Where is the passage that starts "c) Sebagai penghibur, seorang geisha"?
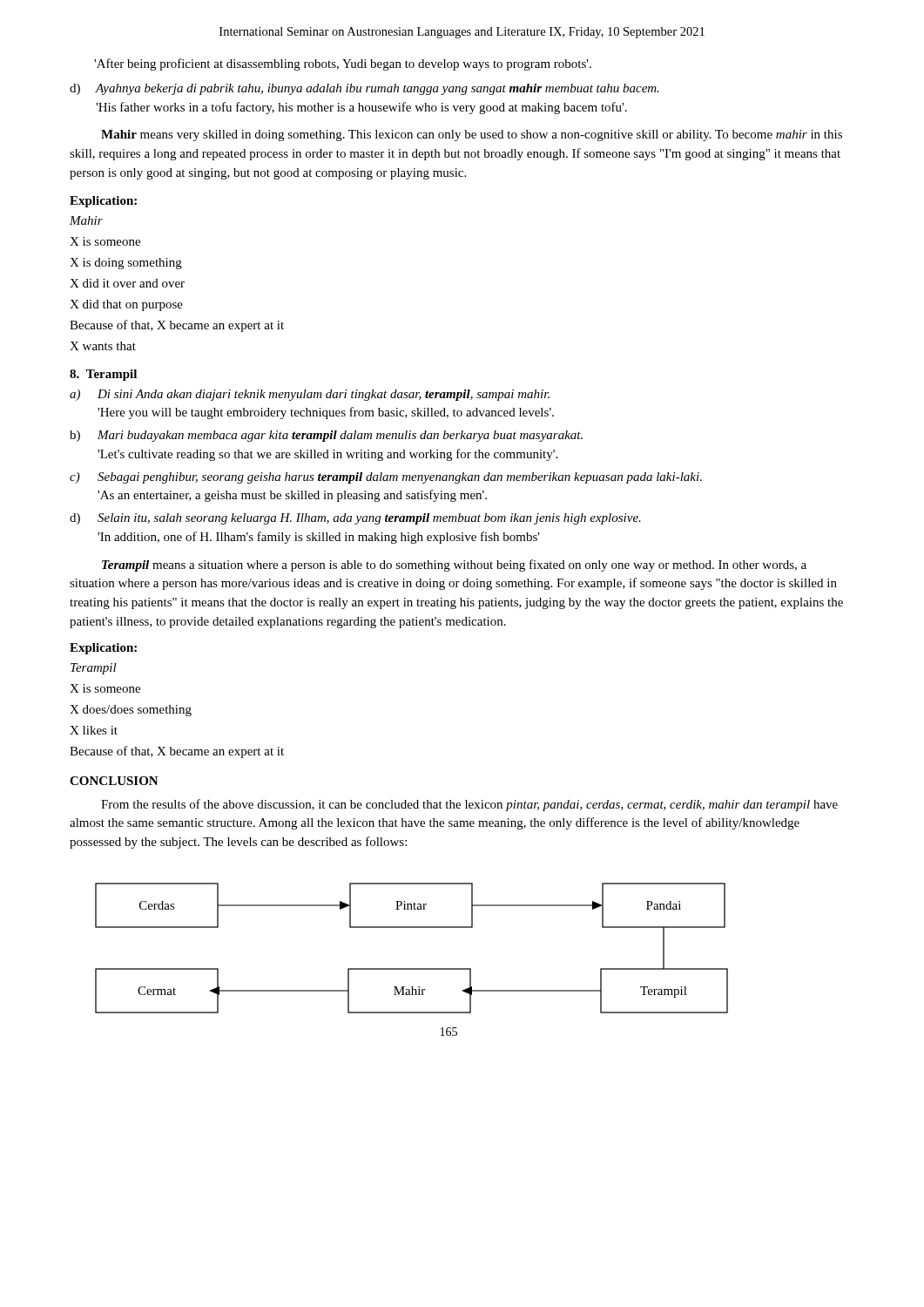This screenshot has width=924, height=1307. coord(462,486)
